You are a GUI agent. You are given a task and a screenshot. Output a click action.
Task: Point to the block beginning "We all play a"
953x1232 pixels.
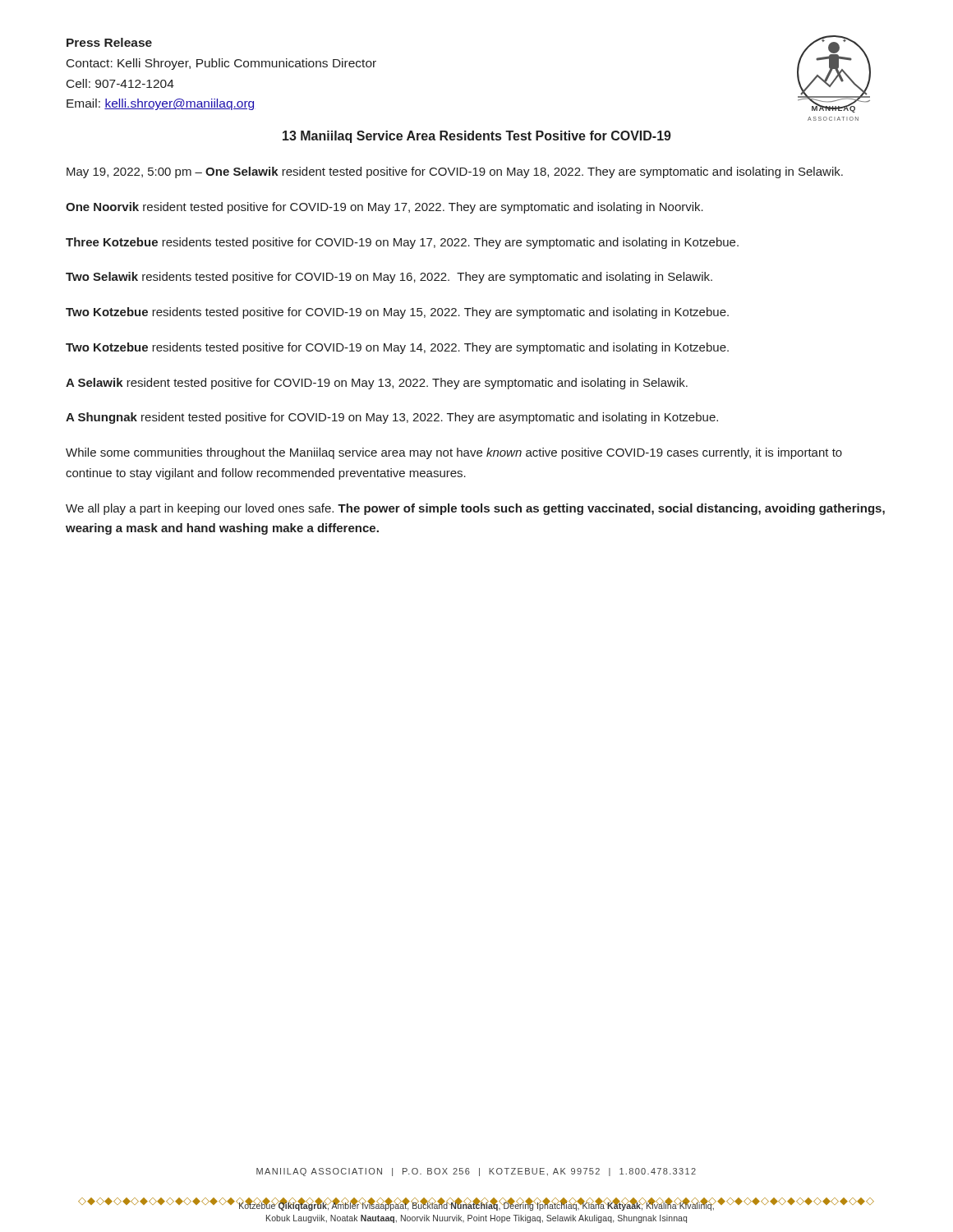click(x=475, y=518)
